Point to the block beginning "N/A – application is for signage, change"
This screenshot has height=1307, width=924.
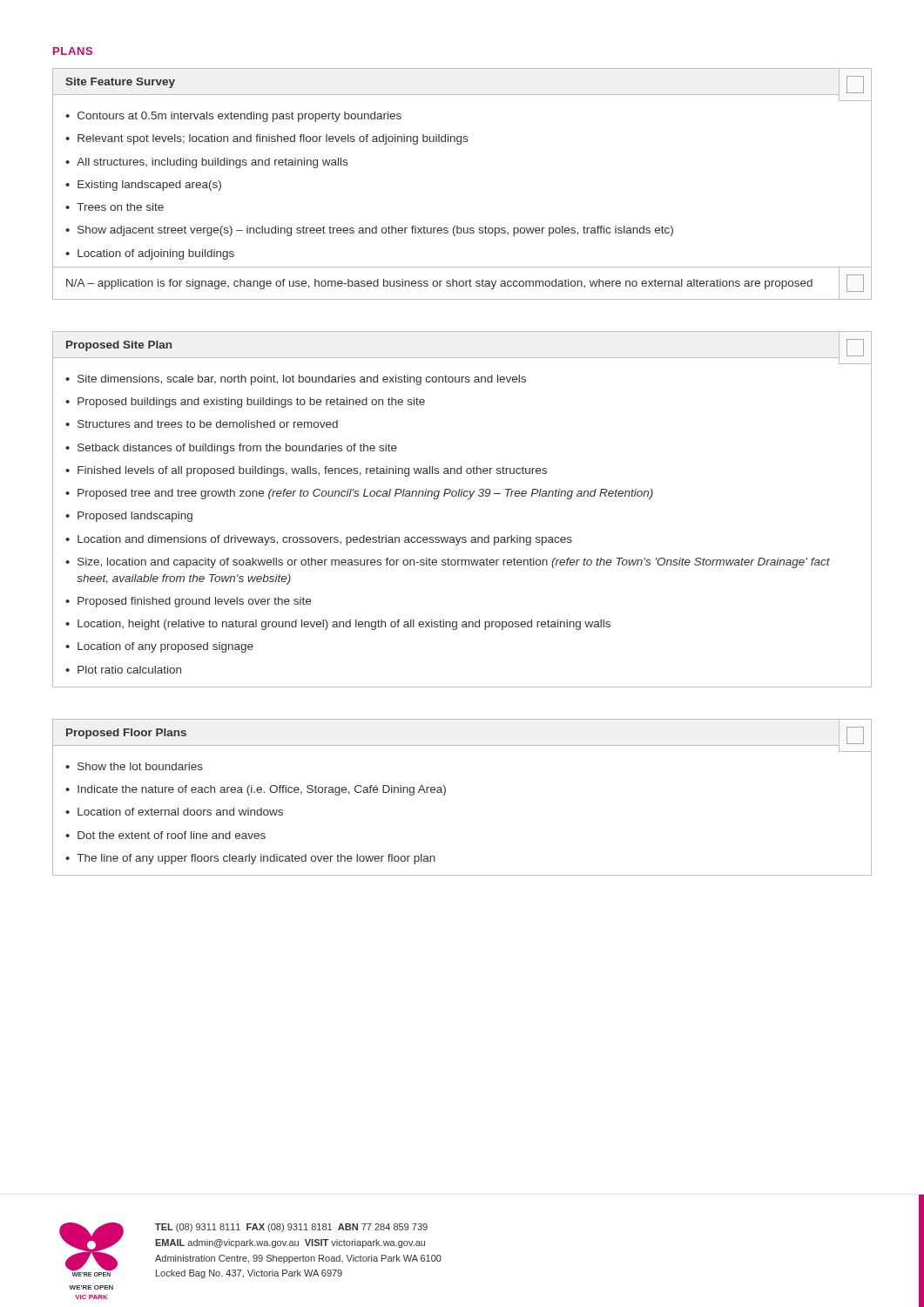(x=439, y=283)
